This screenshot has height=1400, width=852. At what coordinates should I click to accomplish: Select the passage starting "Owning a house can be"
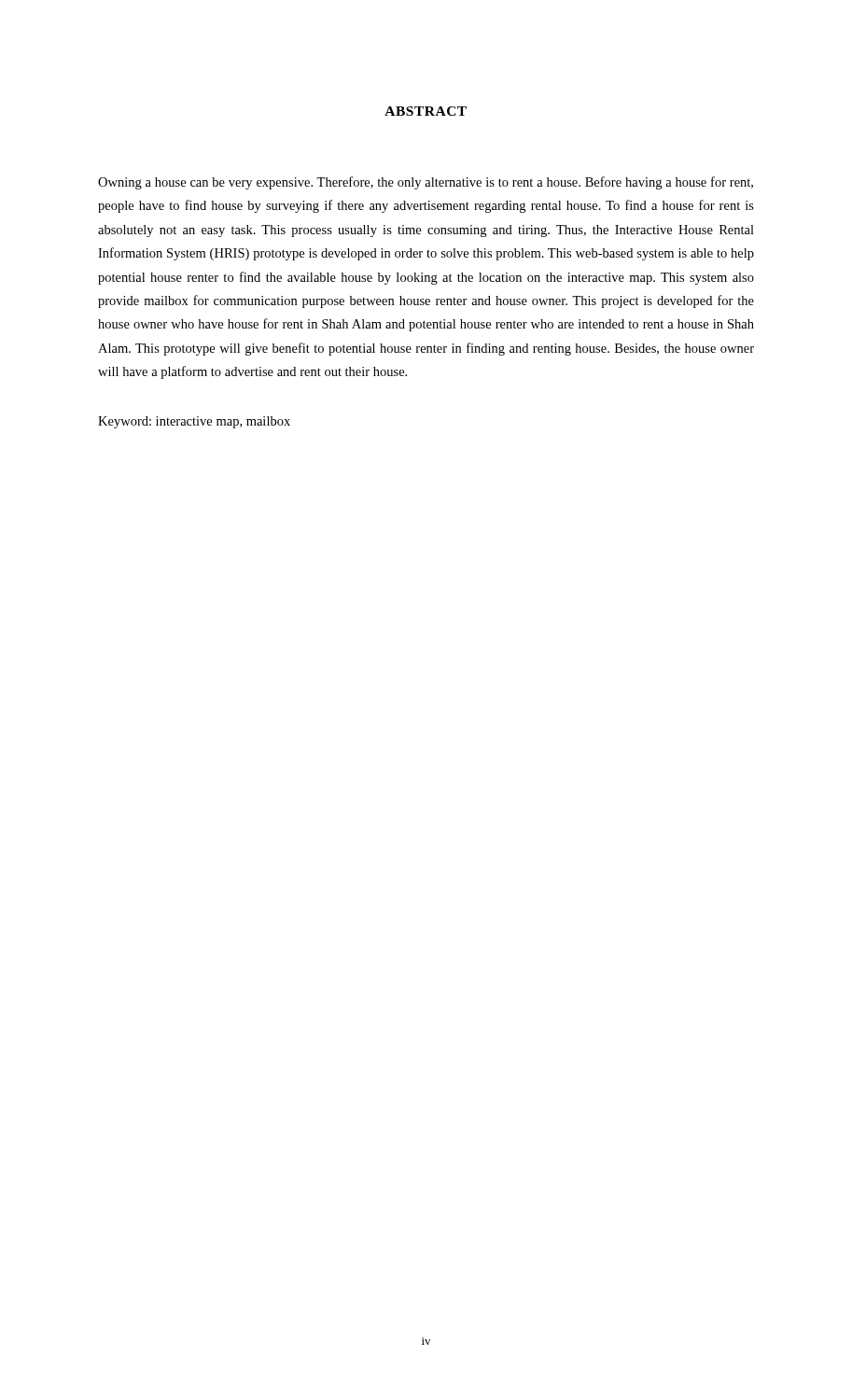tap(426, 277)
